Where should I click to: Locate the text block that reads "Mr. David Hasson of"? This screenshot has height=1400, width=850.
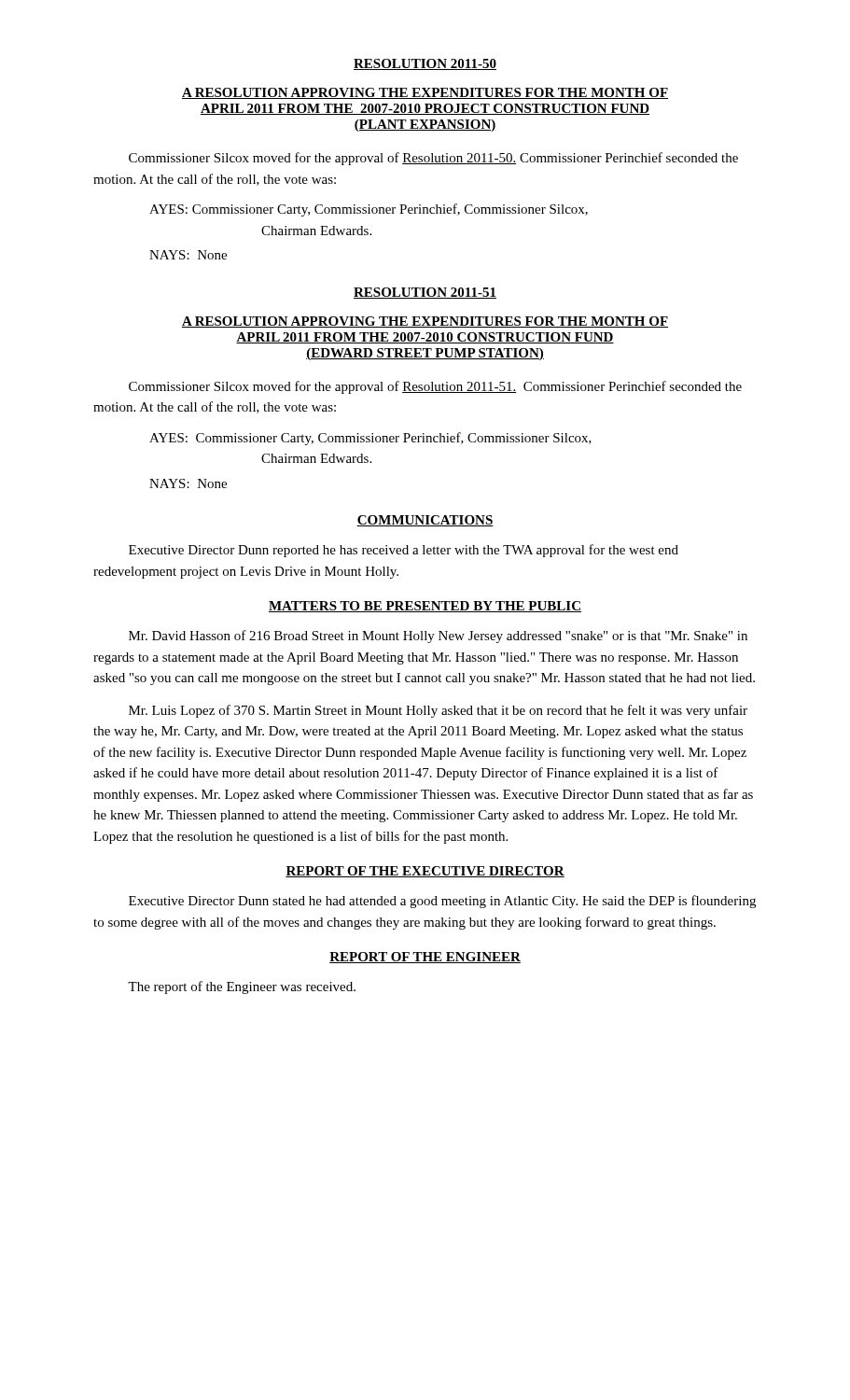click(x=425, y=657)
